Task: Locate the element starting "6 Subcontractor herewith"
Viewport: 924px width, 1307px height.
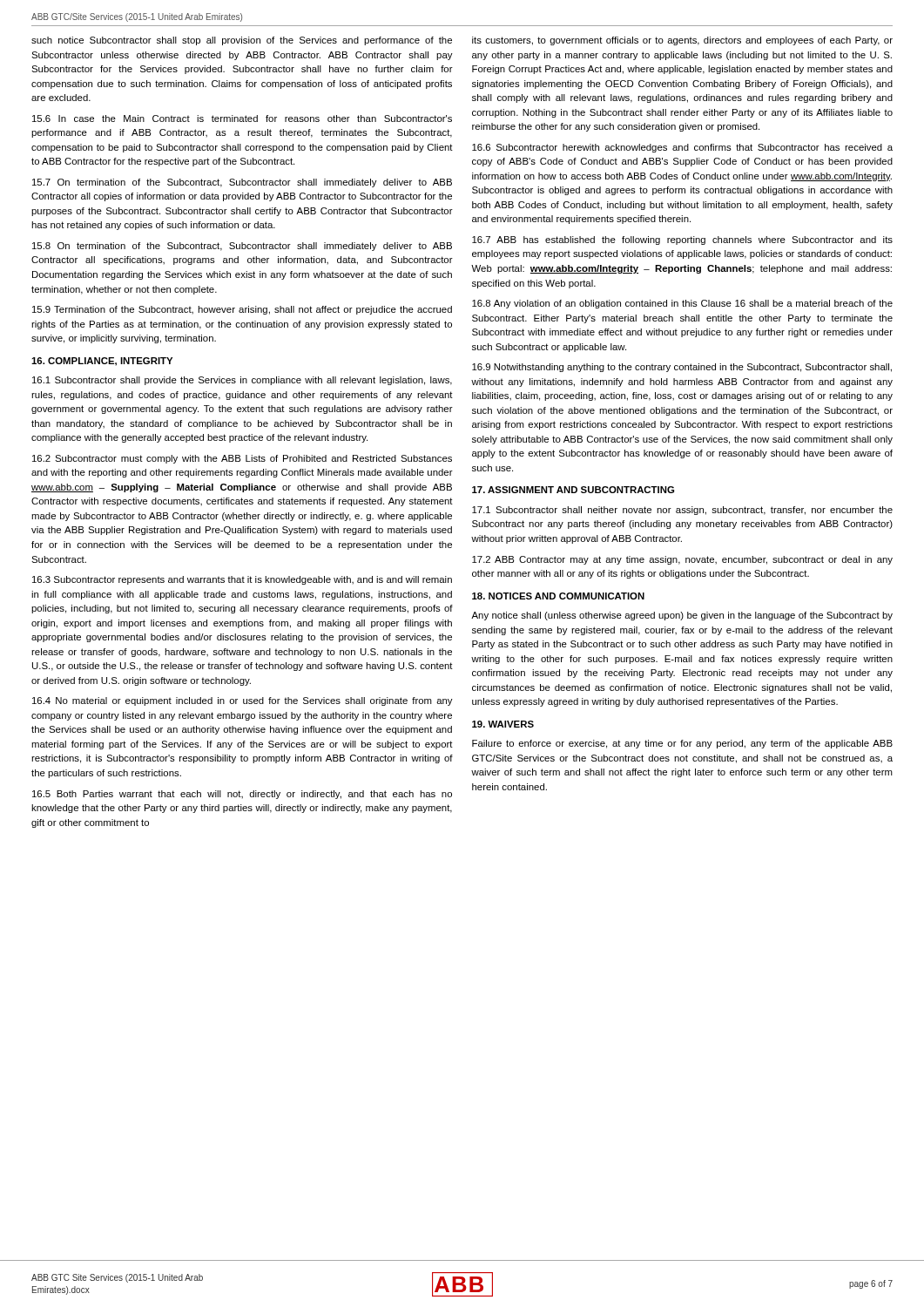Action: pos(682,183)
